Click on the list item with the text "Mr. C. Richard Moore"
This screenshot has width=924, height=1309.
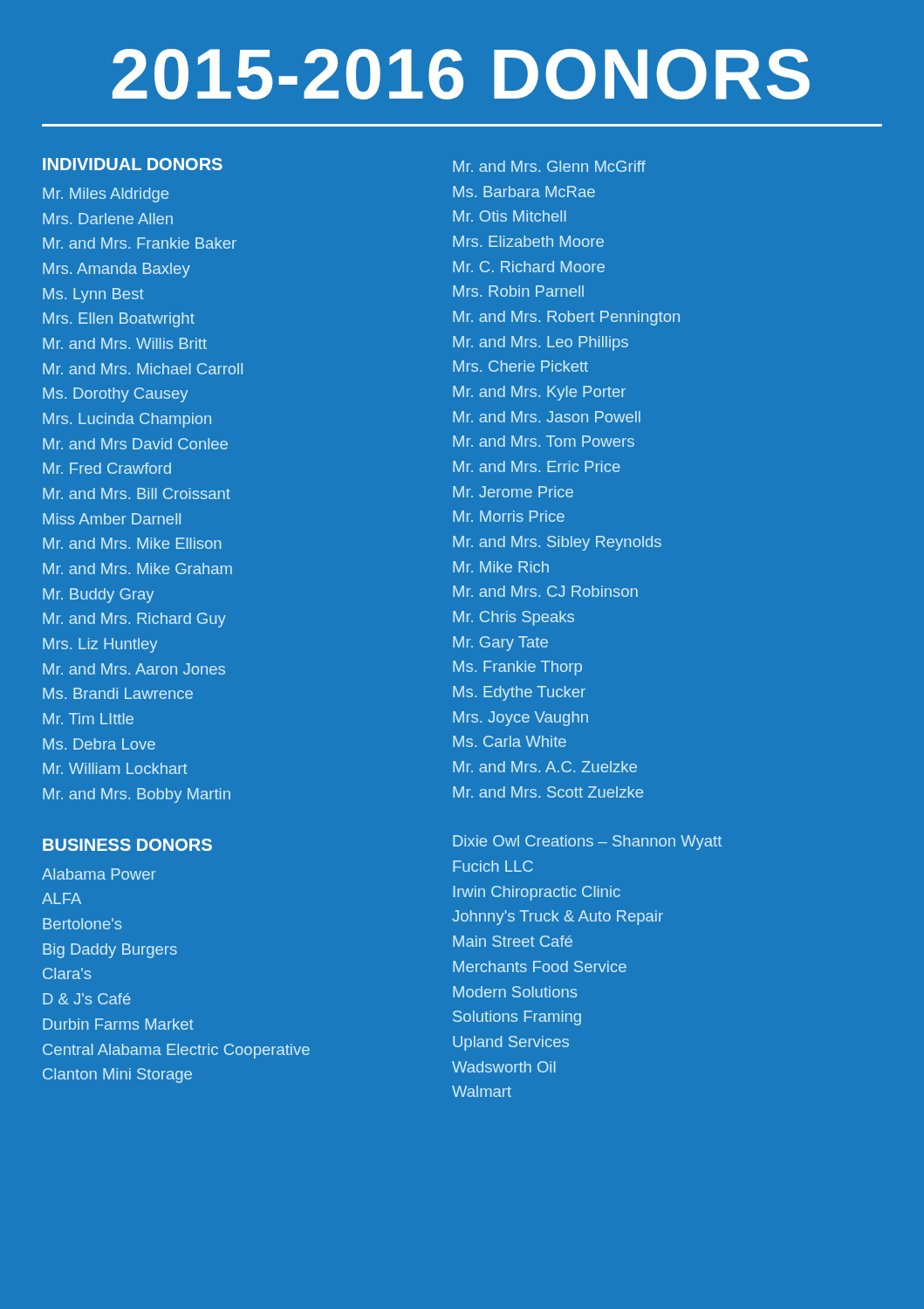(529, 266)
